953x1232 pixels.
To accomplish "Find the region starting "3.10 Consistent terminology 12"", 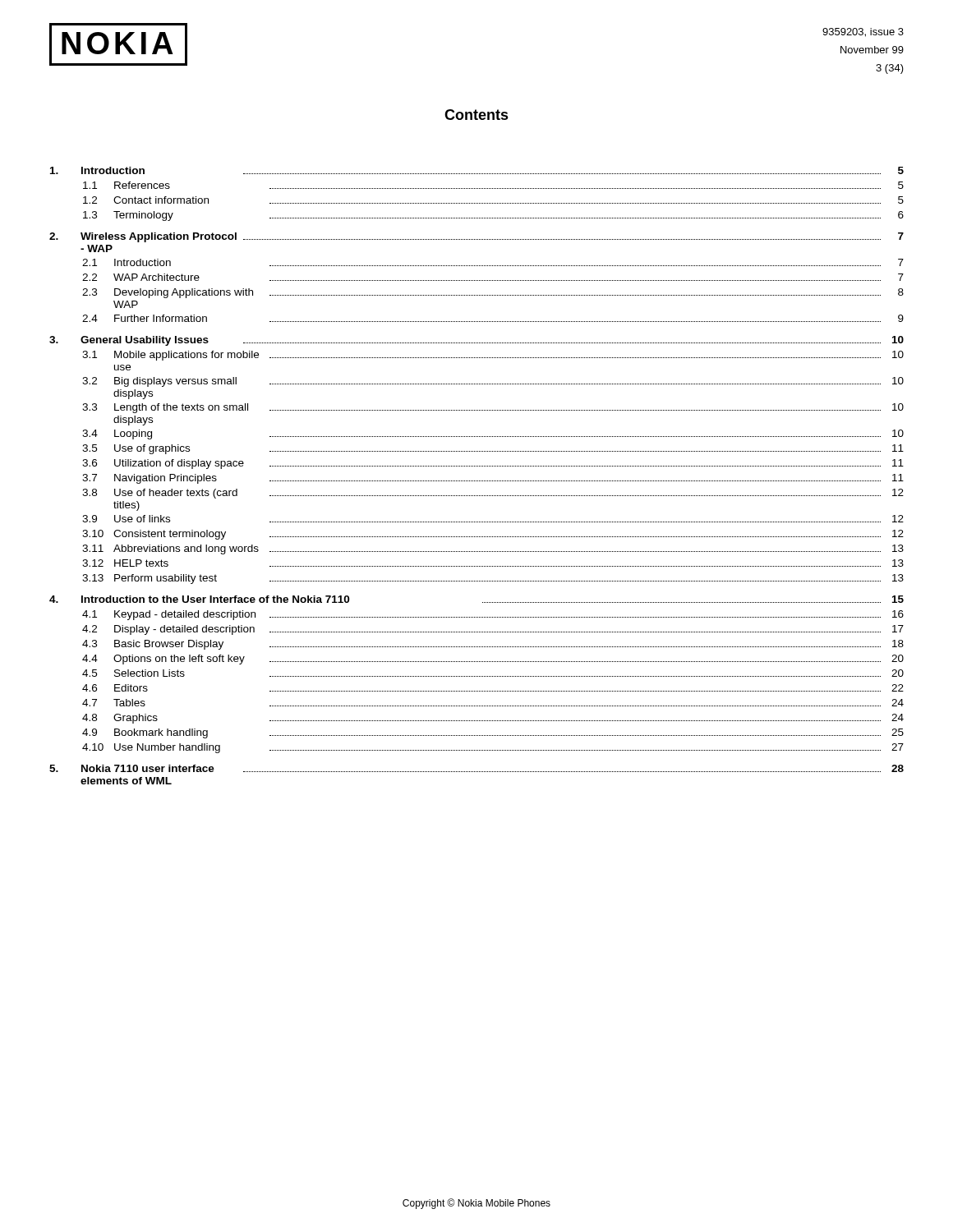I will pos(493,533).
